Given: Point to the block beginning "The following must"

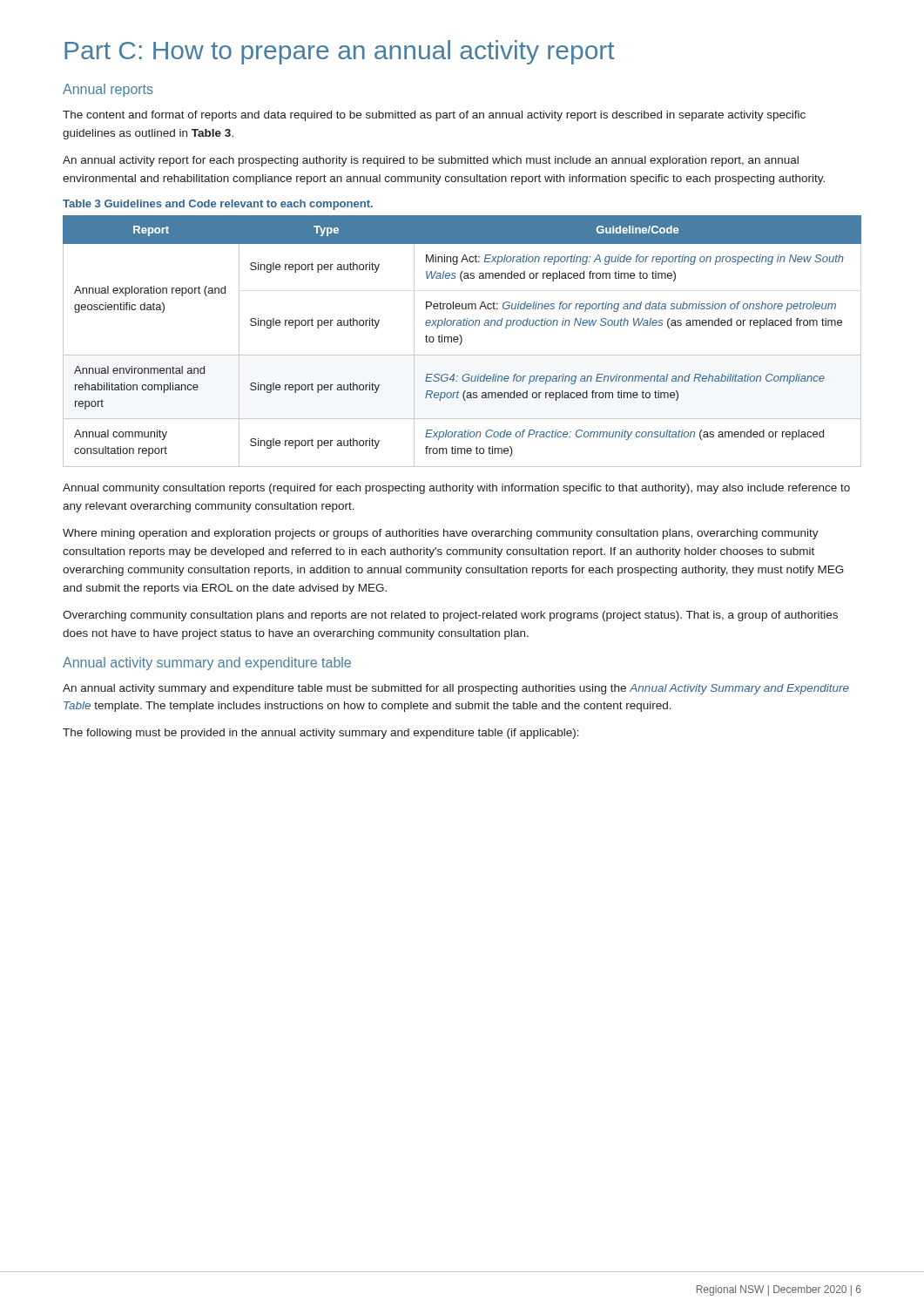Looking at the screenshot, I should point(321,733).
